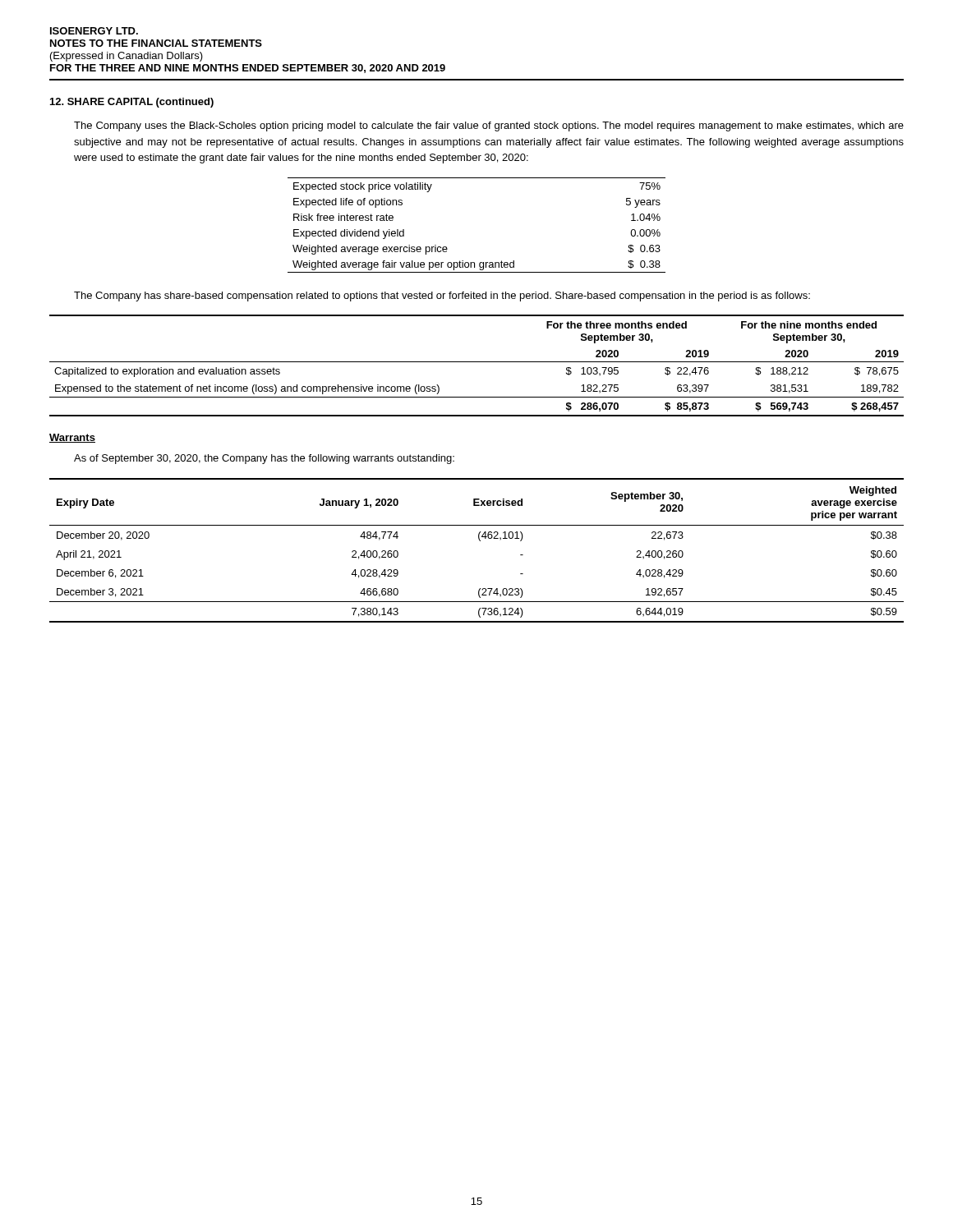Find the table that mentions "$ 569,743"
The width and height of the screenshot is (953, 1232).
coord(476,365)
